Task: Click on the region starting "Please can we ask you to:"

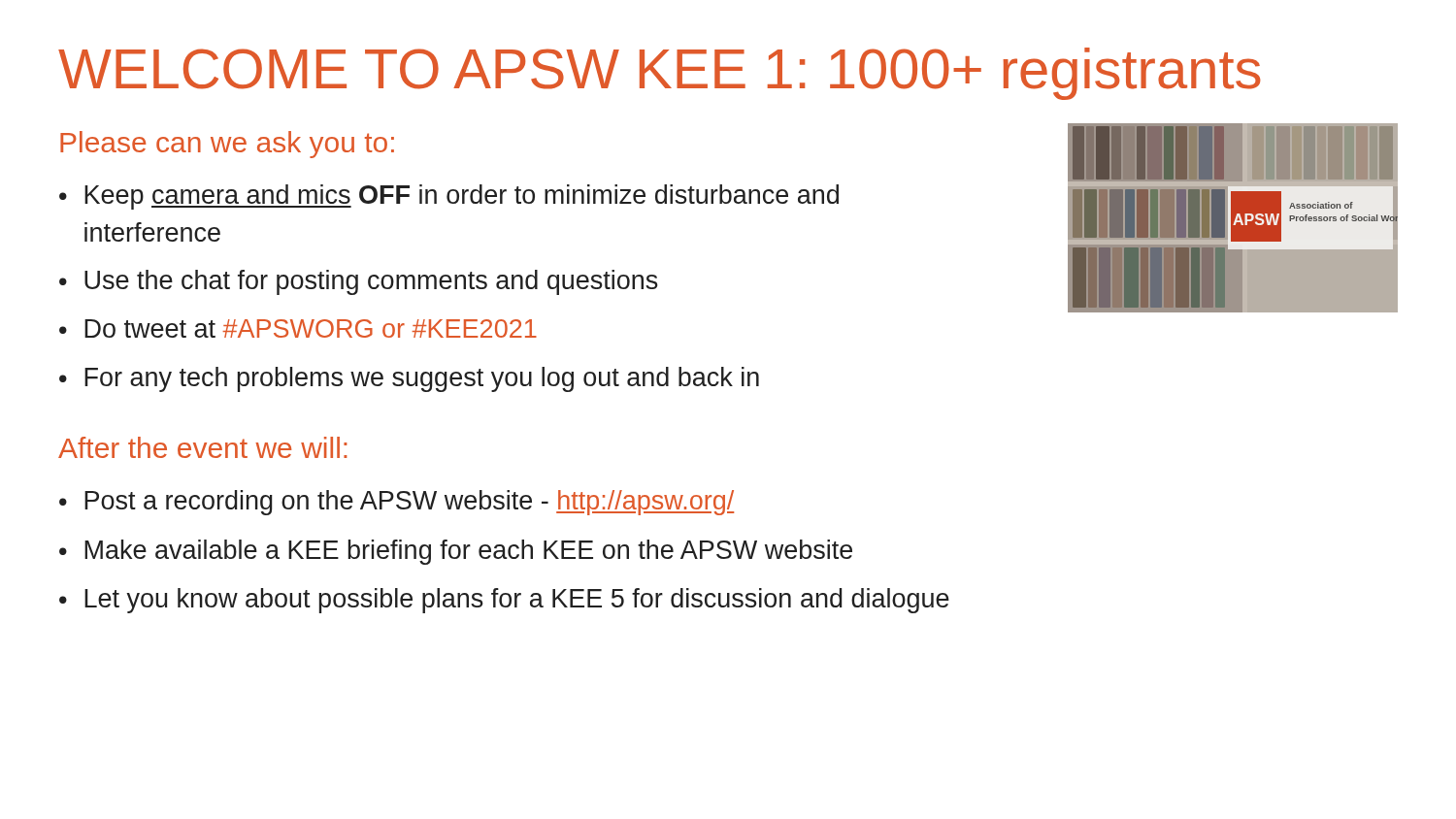Action: coord(227,142)
